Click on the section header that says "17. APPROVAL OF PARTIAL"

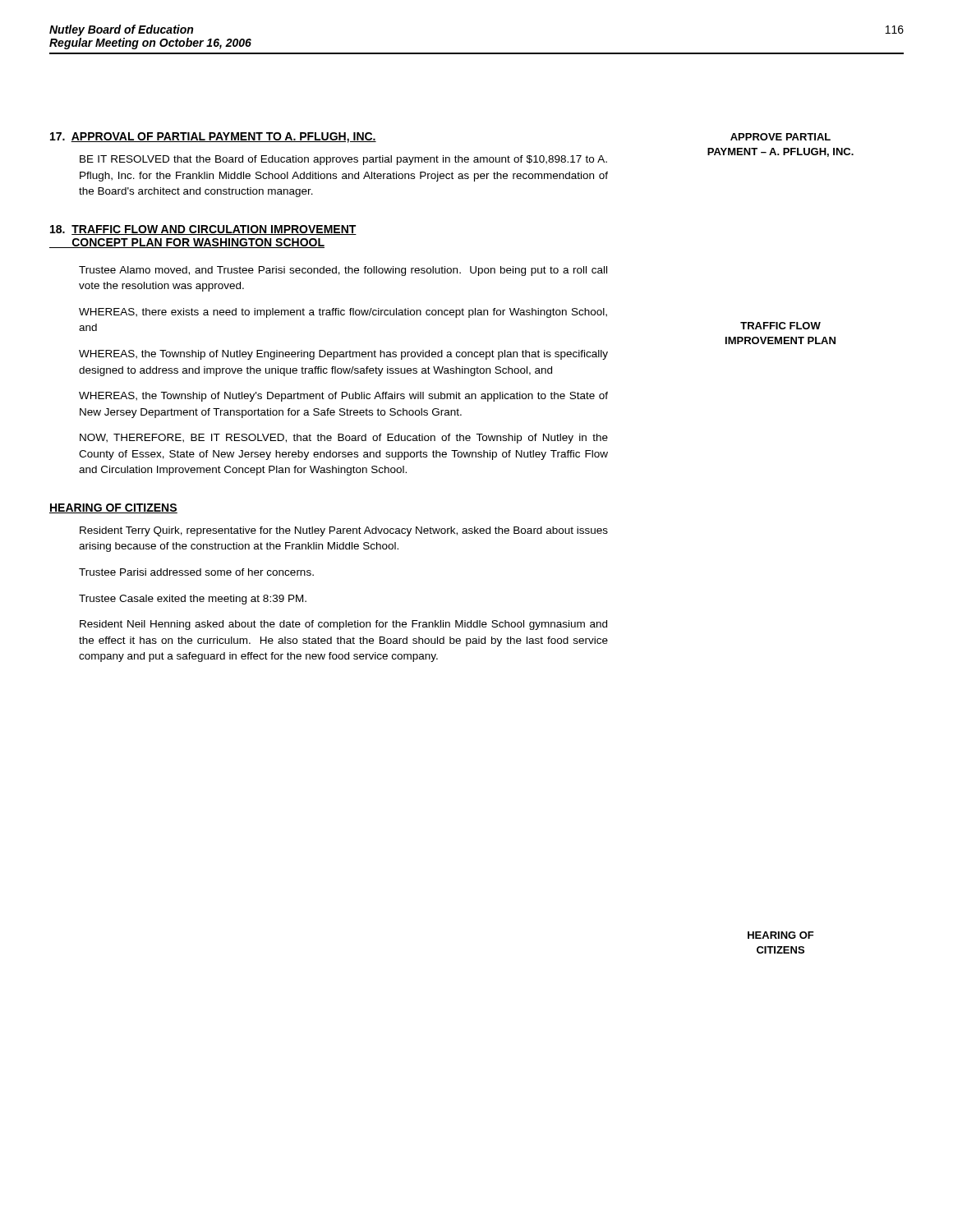213,136
